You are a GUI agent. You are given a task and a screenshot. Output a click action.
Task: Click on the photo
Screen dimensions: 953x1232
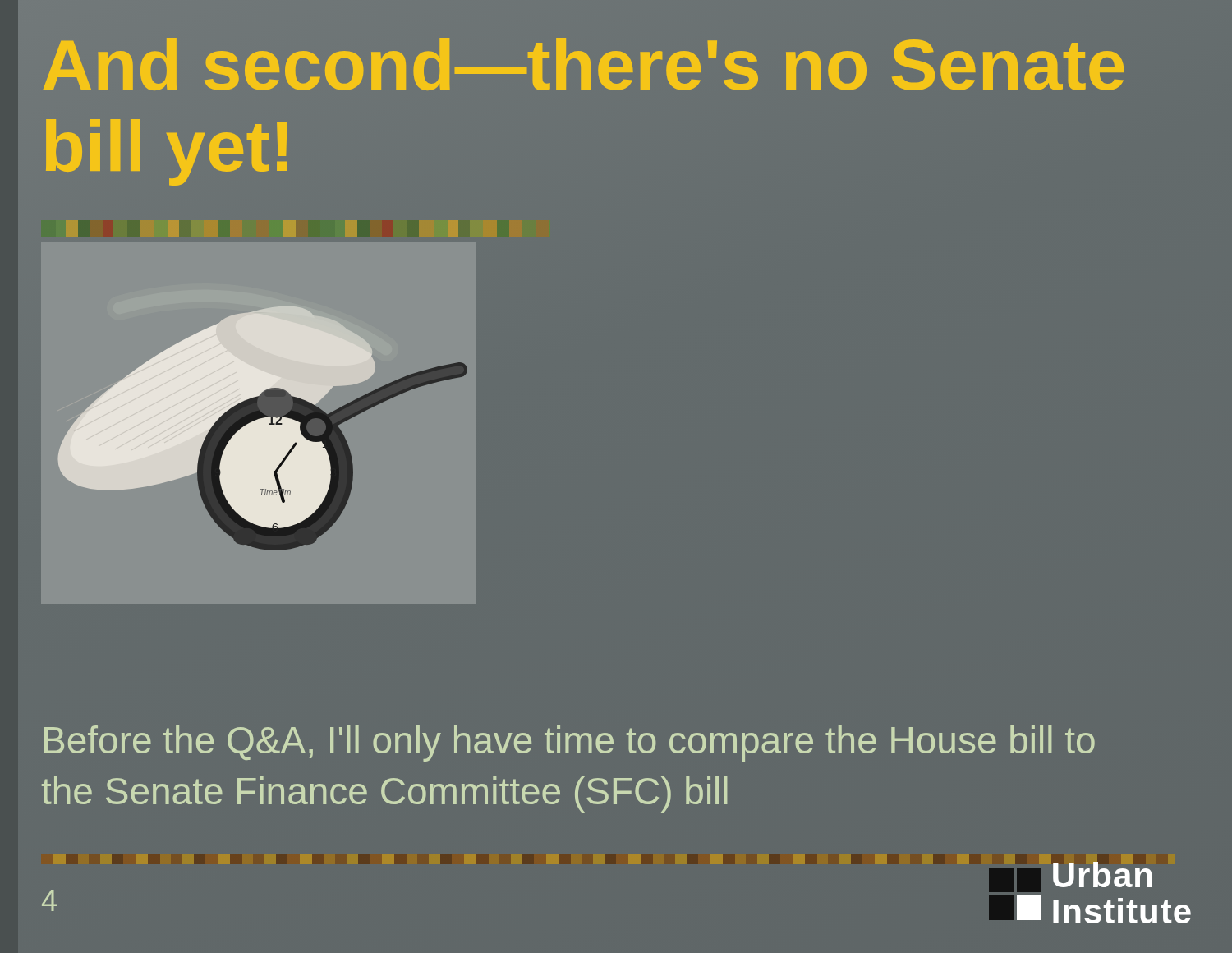click(259, 423)
